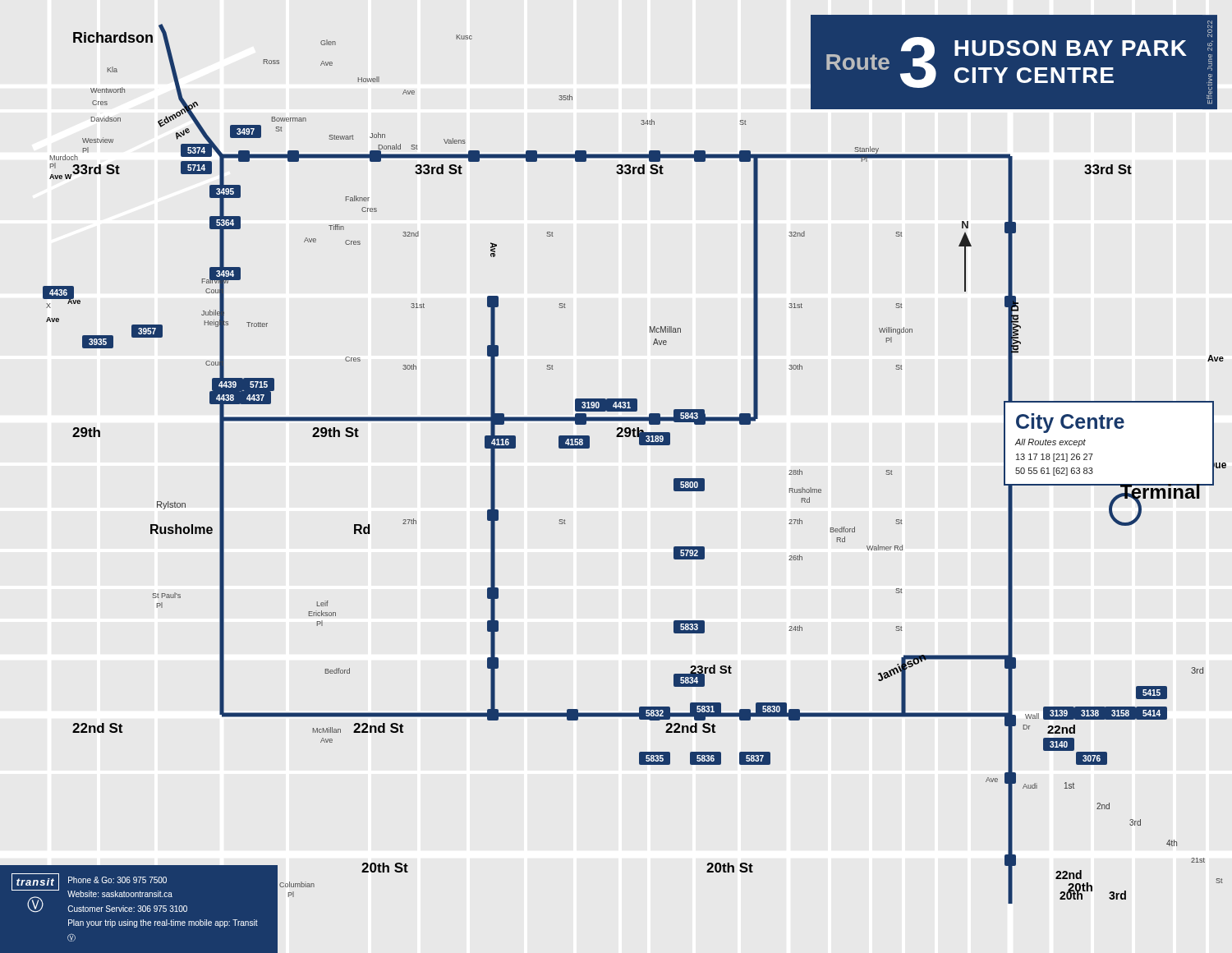Select the region starting "City Centre All Routes except 13 17 18"
The height and width of the screenshot is (953, 1232).
tap(1070, 423)
